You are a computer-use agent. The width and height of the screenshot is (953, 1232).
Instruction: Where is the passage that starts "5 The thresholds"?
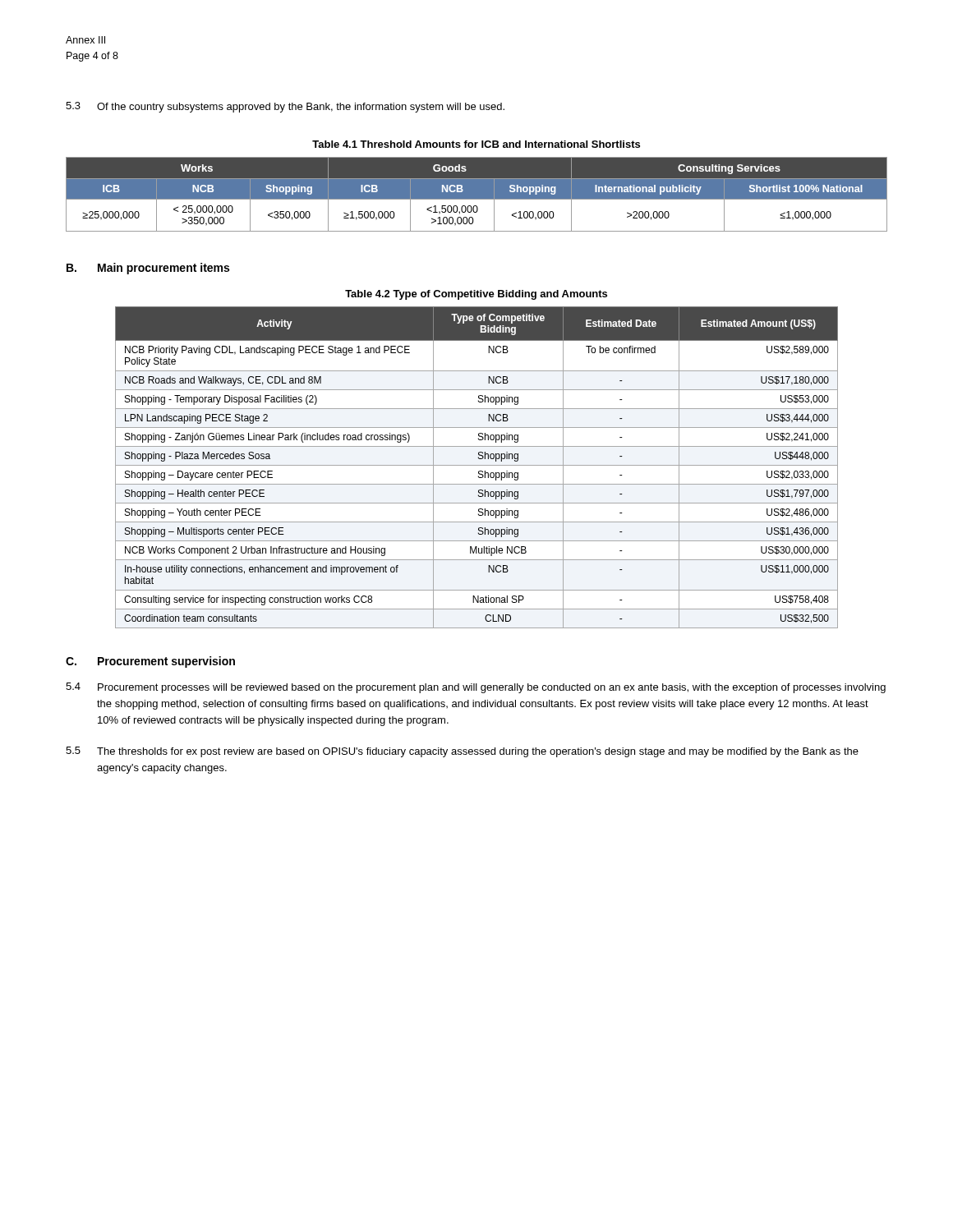click(x=476, y=760)
